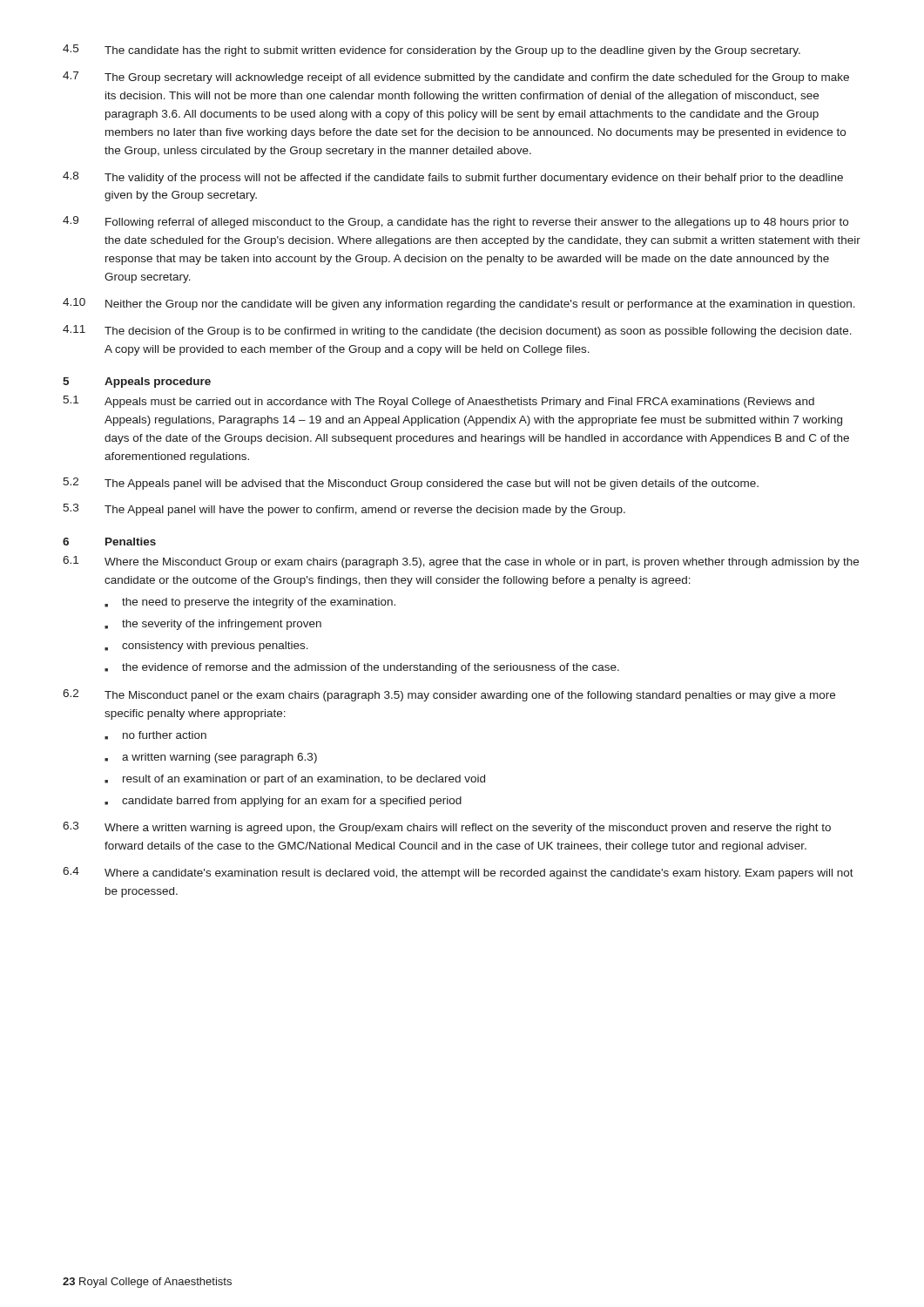
Task: Navigate to the block starting "4.9 Following referral of alleged"
Action: pos(462,250)
